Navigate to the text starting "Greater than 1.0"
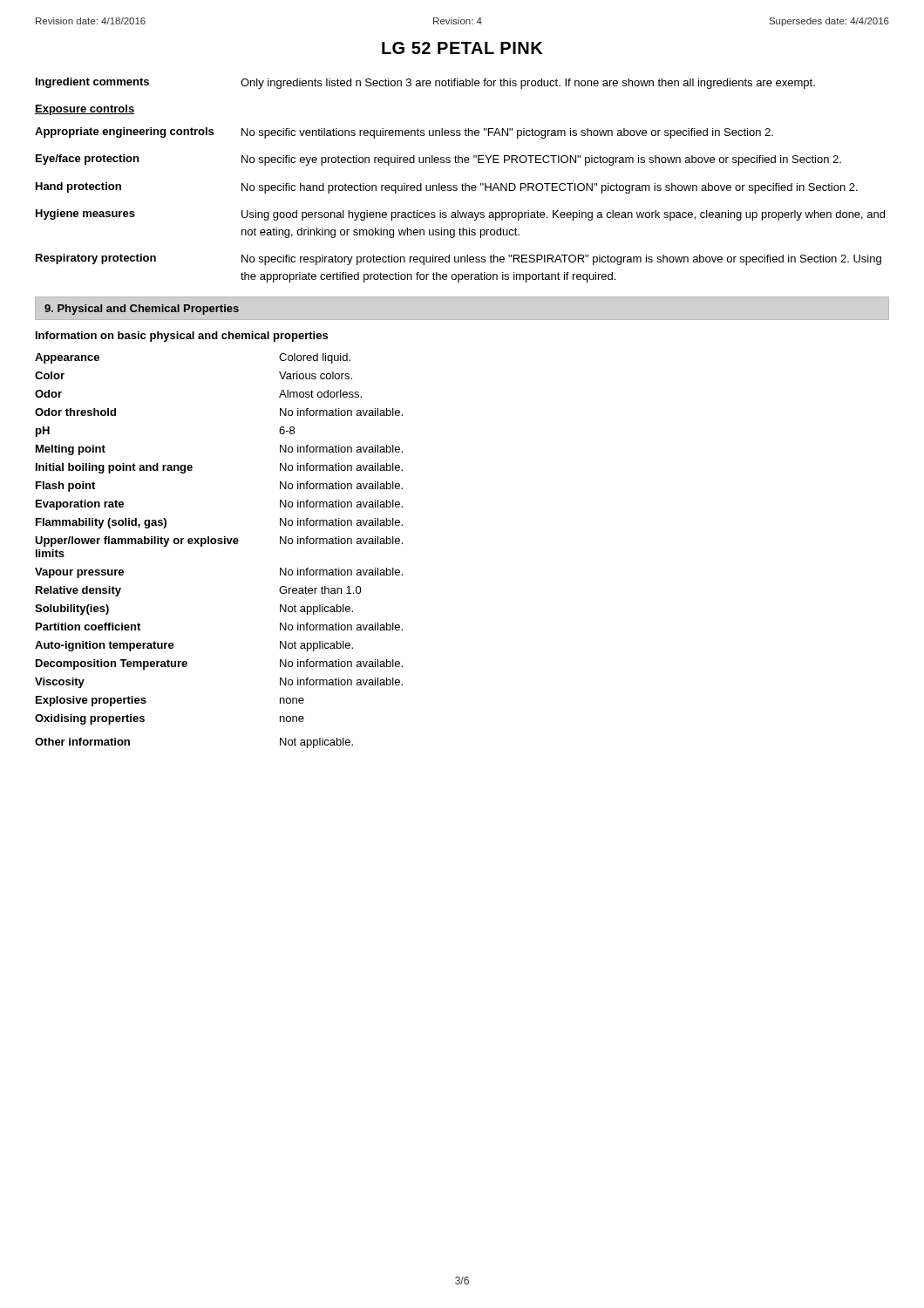Viewport: 924px width, 1308px height. coord(320,590)
